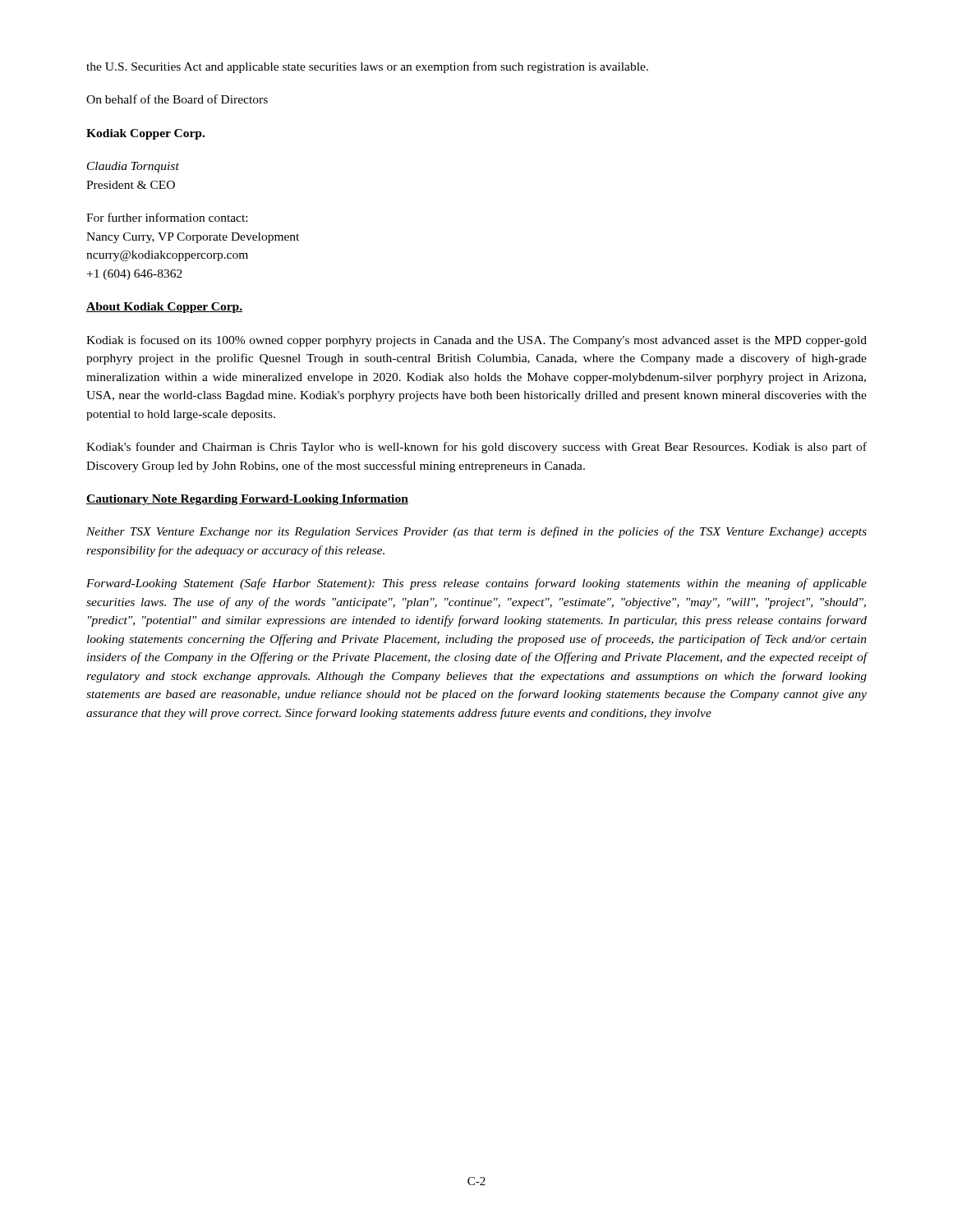Where does it say "On behalf of the Board of Directors"?
This screenshot has width=953, height=1232.
click(177, 99)
